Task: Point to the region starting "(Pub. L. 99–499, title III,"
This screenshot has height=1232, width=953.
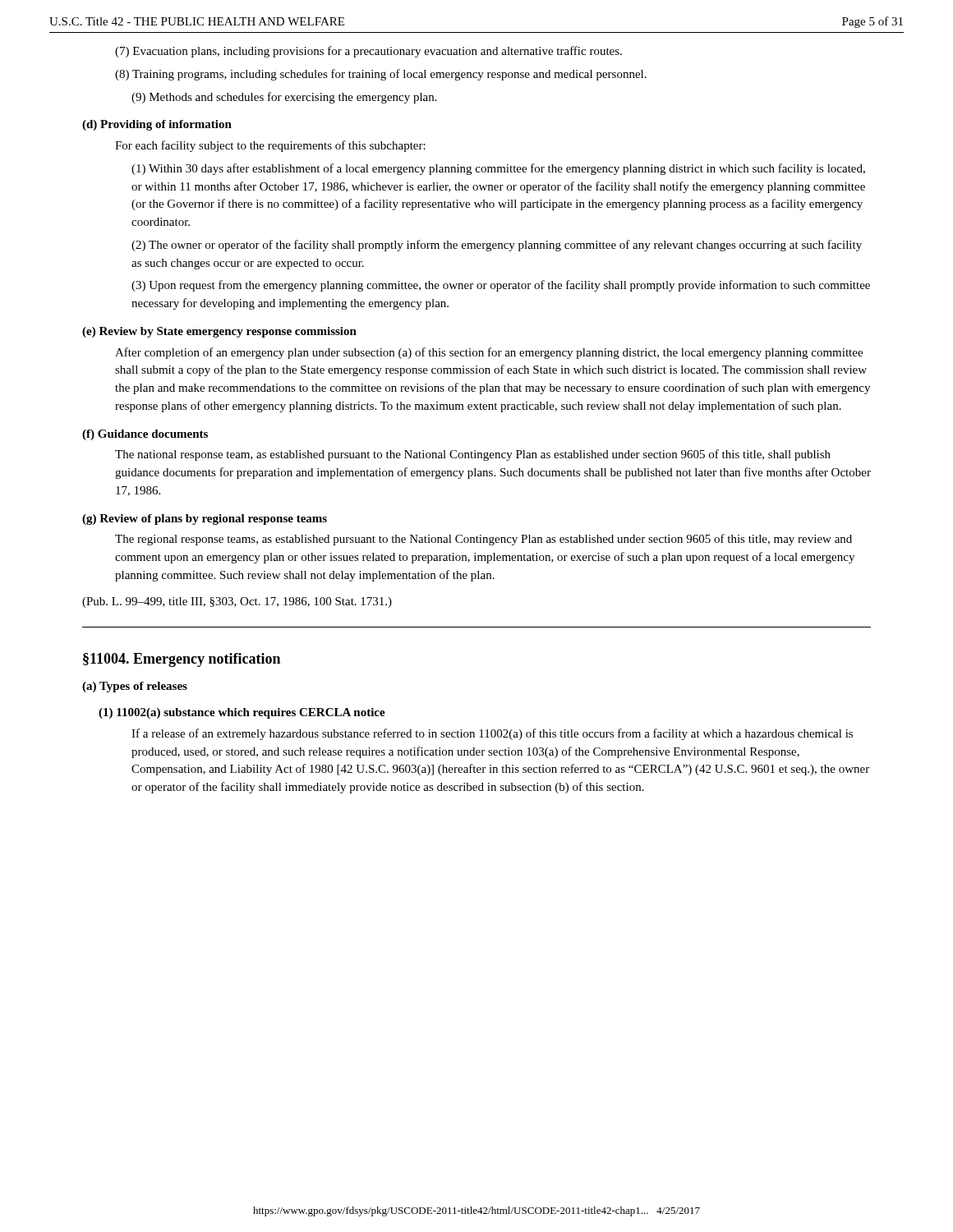Action: click(x=237, y=602)
